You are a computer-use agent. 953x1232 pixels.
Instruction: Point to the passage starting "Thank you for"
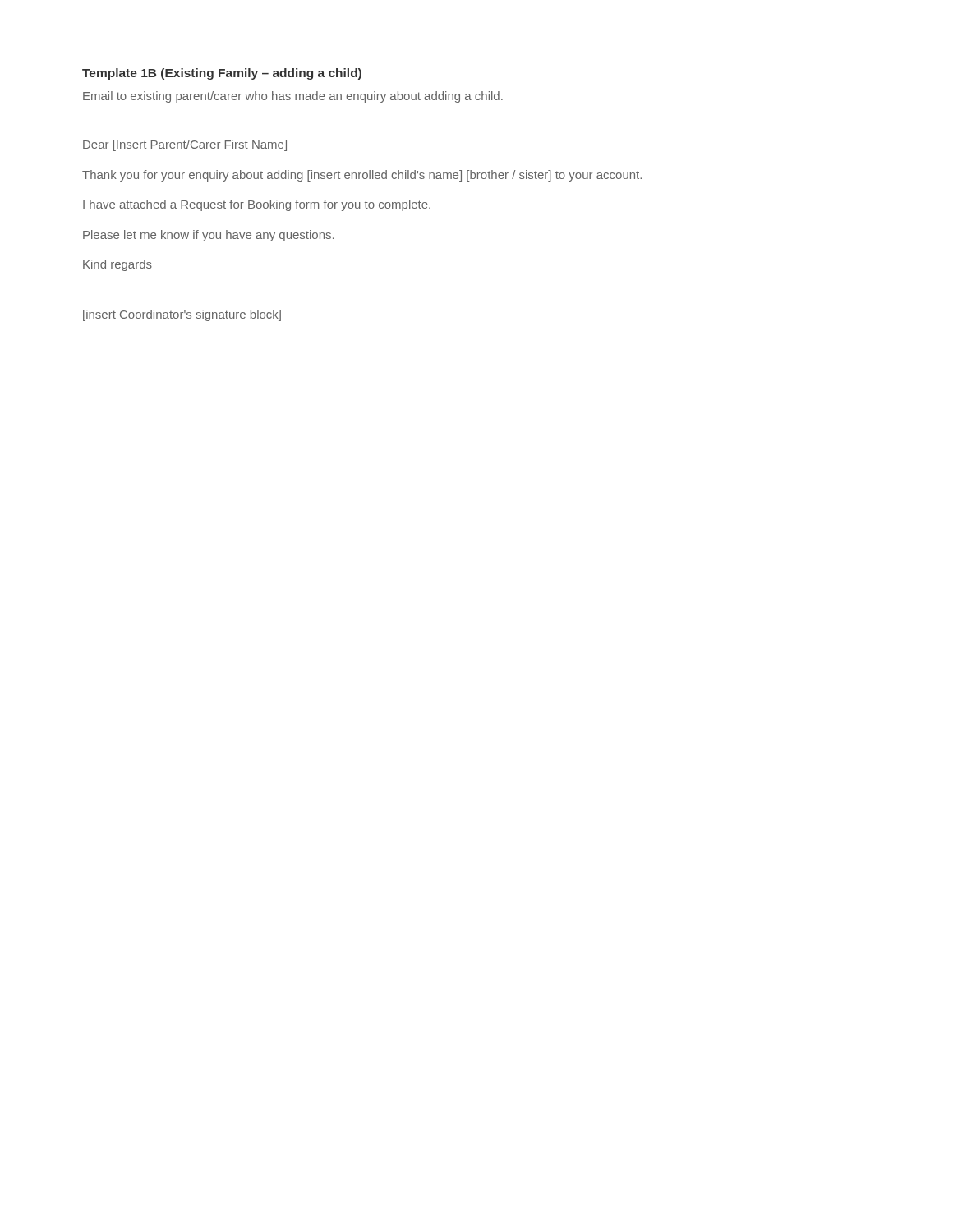coord(362,174)
